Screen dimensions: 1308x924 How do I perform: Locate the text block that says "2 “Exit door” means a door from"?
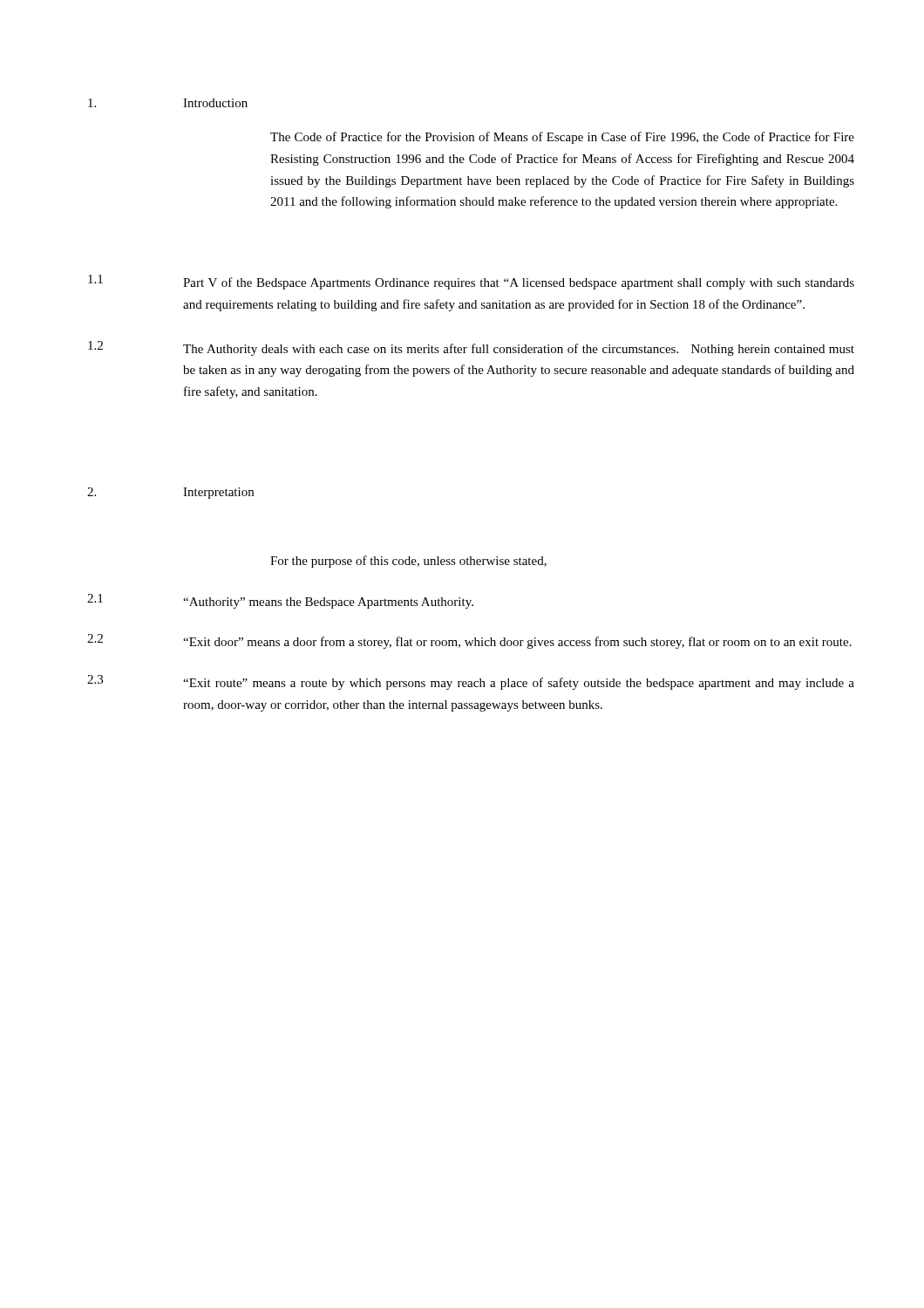coord(471,642)
